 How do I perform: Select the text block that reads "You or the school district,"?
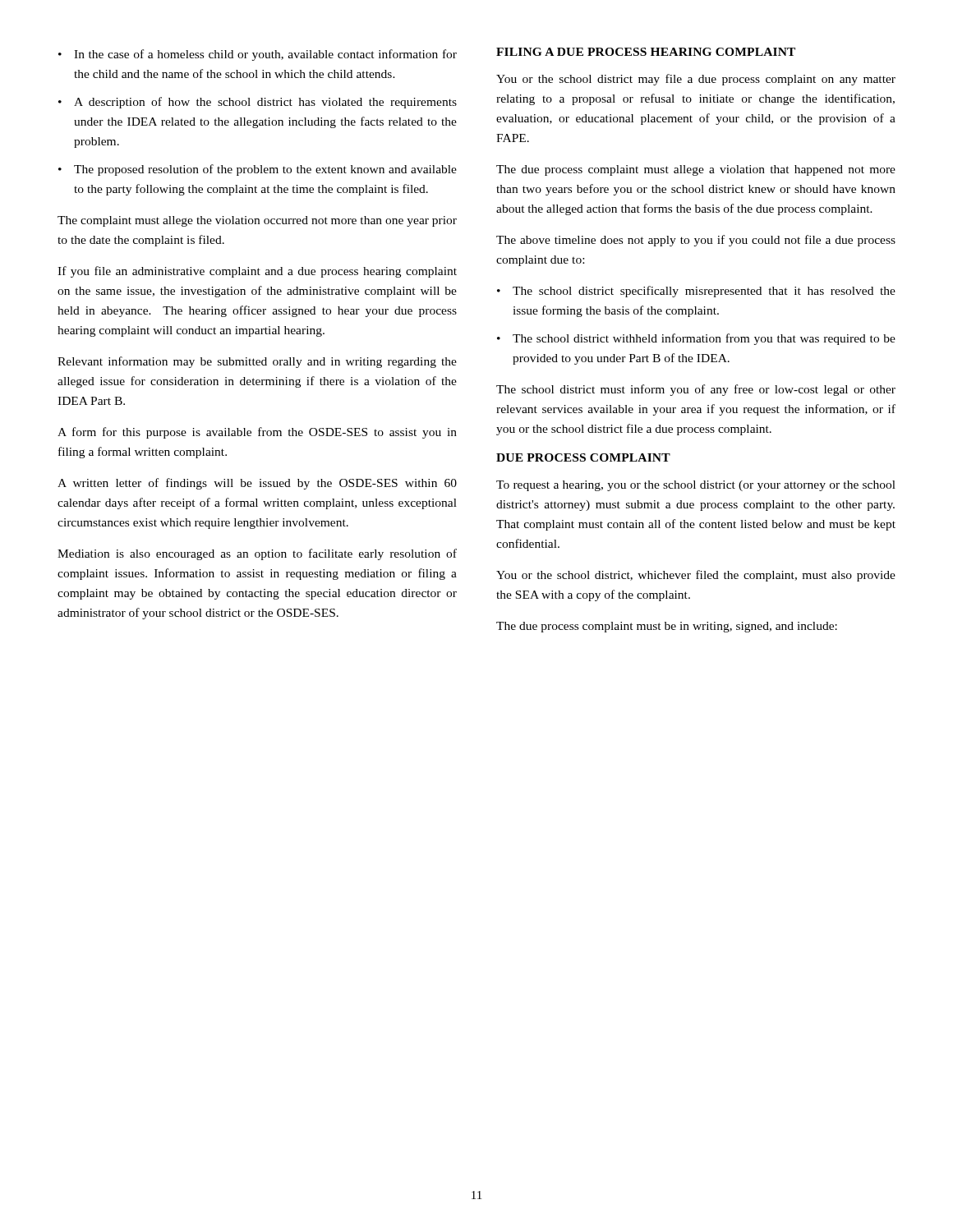pyautogui.click(x=696, y=585)
